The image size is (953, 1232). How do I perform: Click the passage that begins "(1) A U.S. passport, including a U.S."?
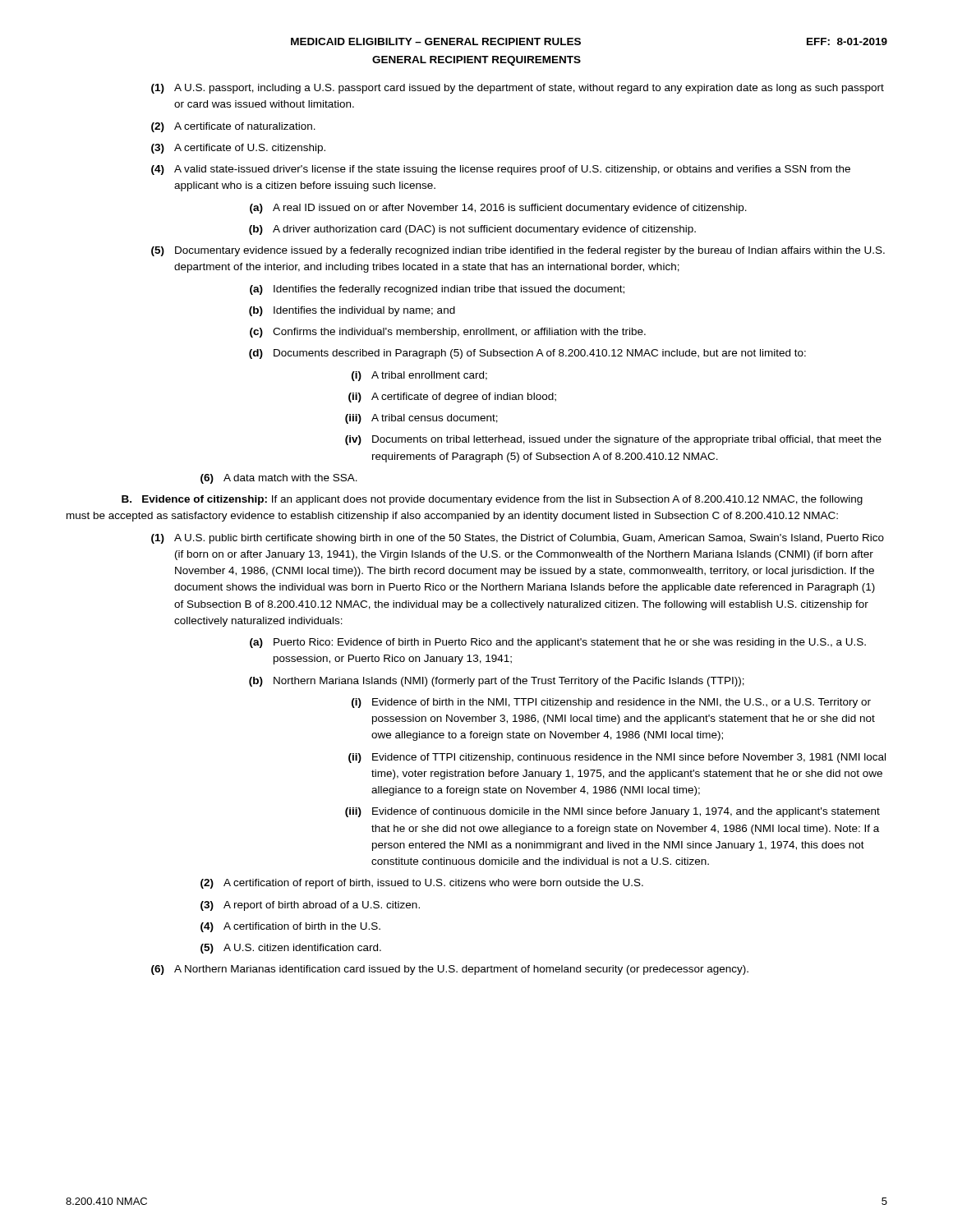(x=476, y=96)
